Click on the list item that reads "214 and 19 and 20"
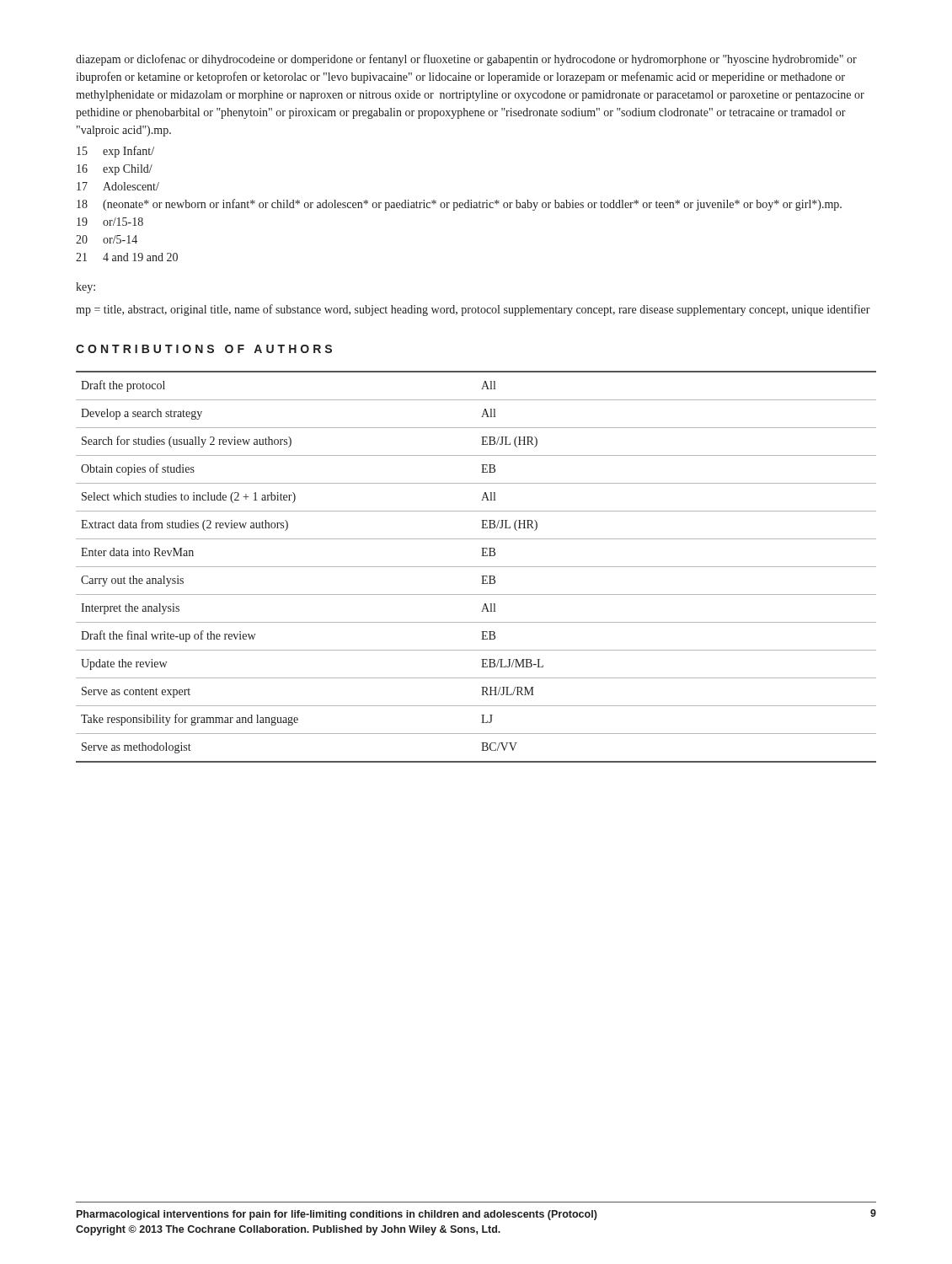The image size is (952, 1264). pyautogui.click(x=127, y=257)
